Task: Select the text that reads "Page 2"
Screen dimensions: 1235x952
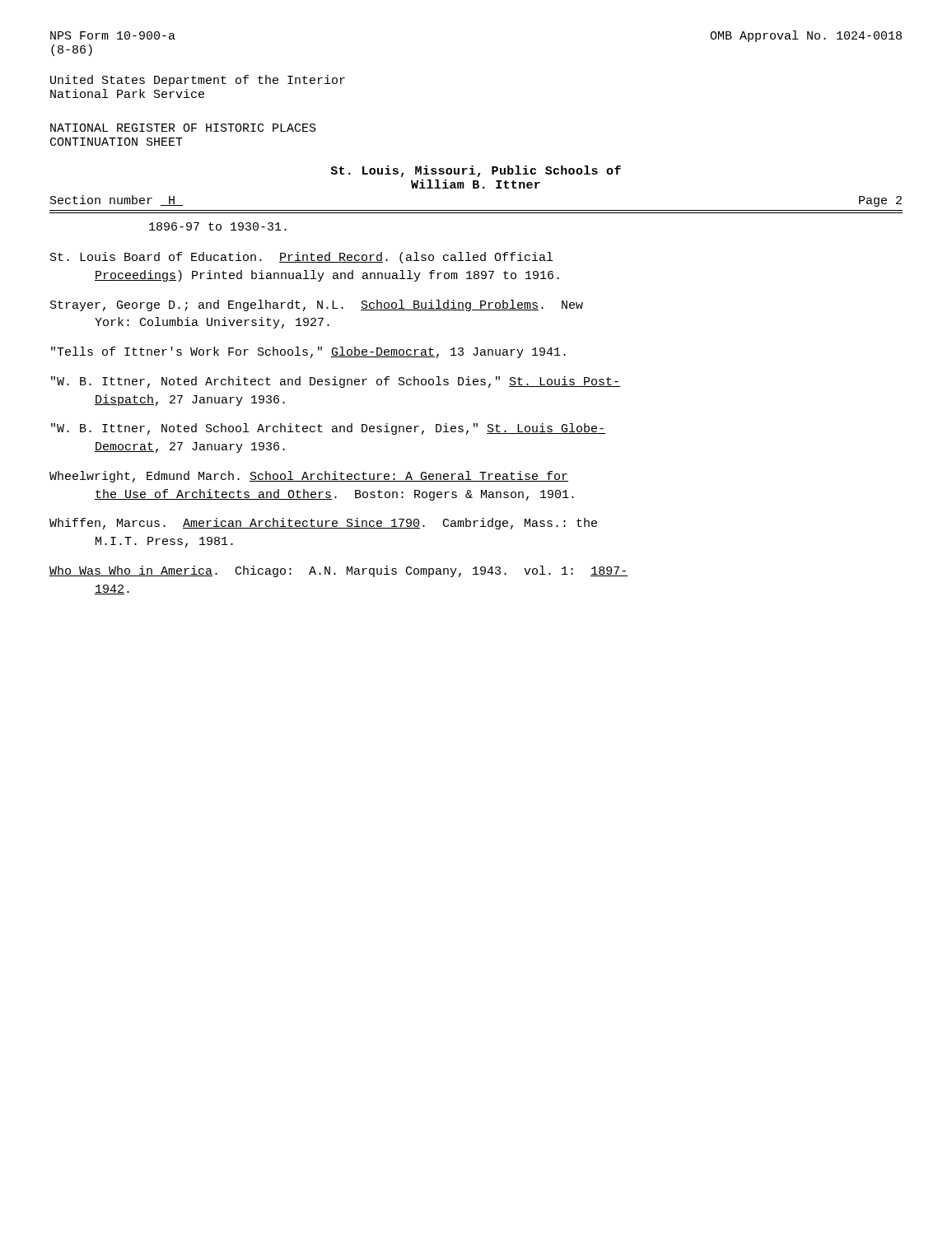Action: [x=880, y=201]
